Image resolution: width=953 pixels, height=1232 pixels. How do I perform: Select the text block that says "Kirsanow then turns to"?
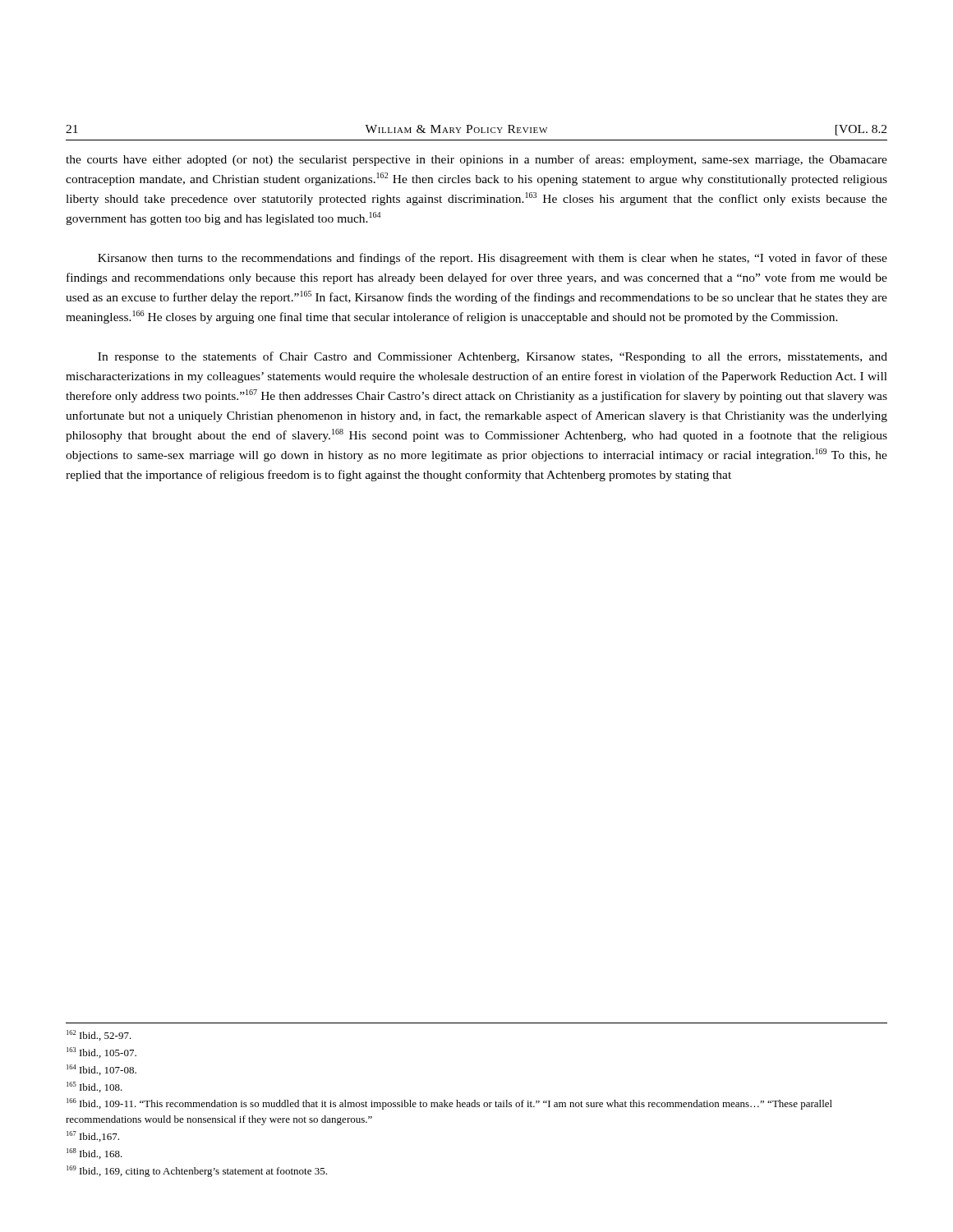click(476, 287)
